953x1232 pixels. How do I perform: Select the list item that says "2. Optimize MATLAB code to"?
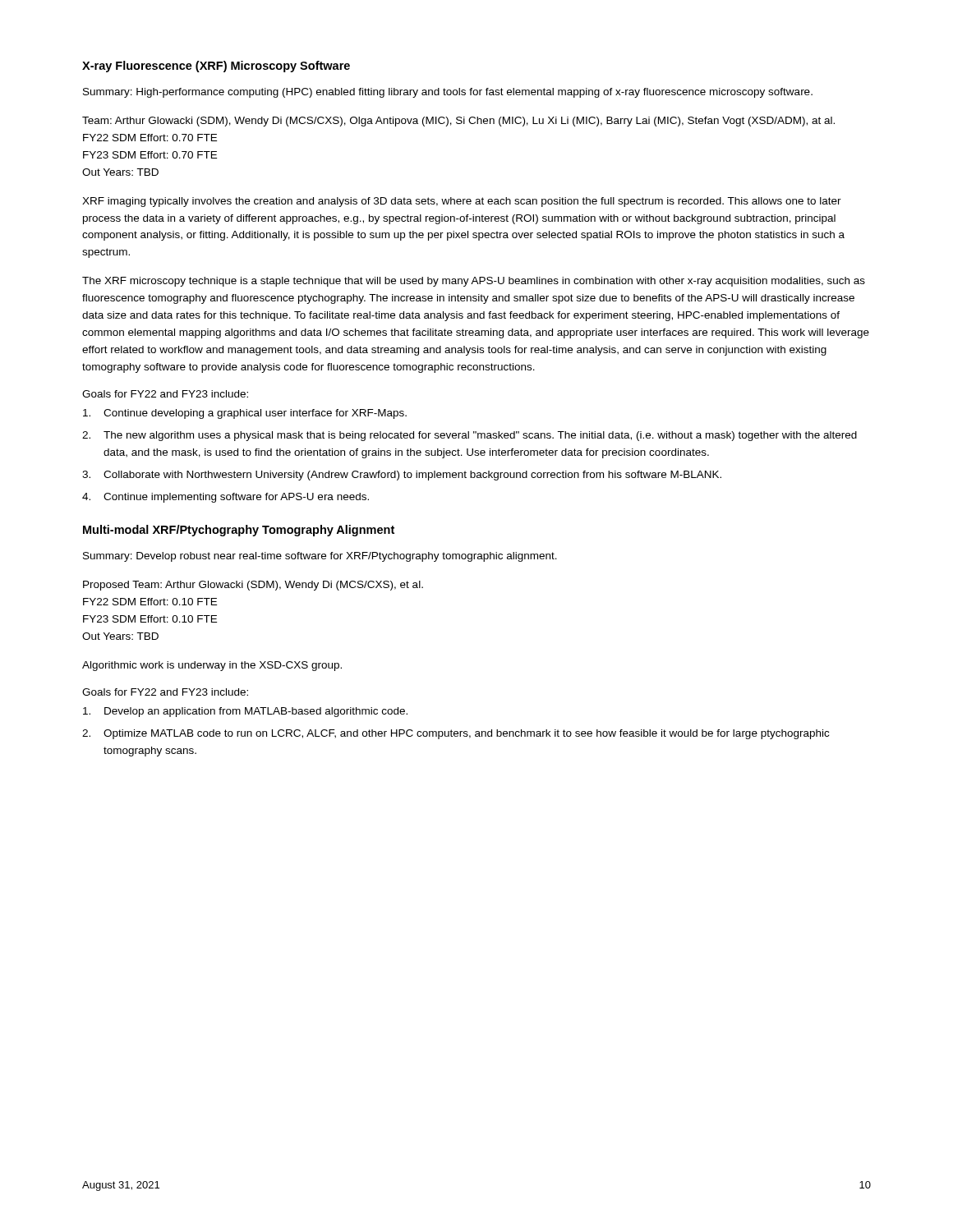[x=476, y=742]
